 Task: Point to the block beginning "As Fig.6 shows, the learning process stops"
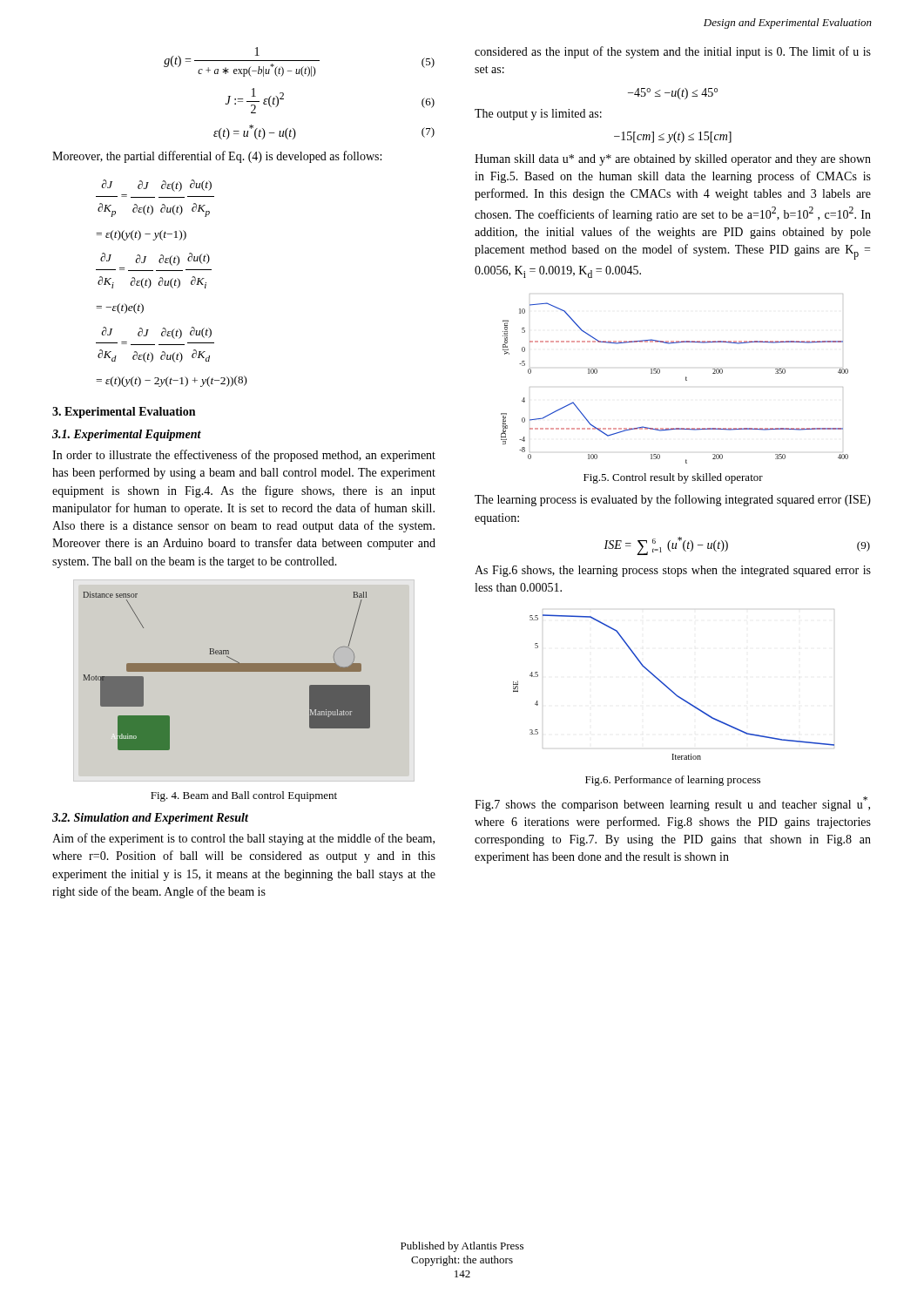pyautogui.click(x=673, y=580)
